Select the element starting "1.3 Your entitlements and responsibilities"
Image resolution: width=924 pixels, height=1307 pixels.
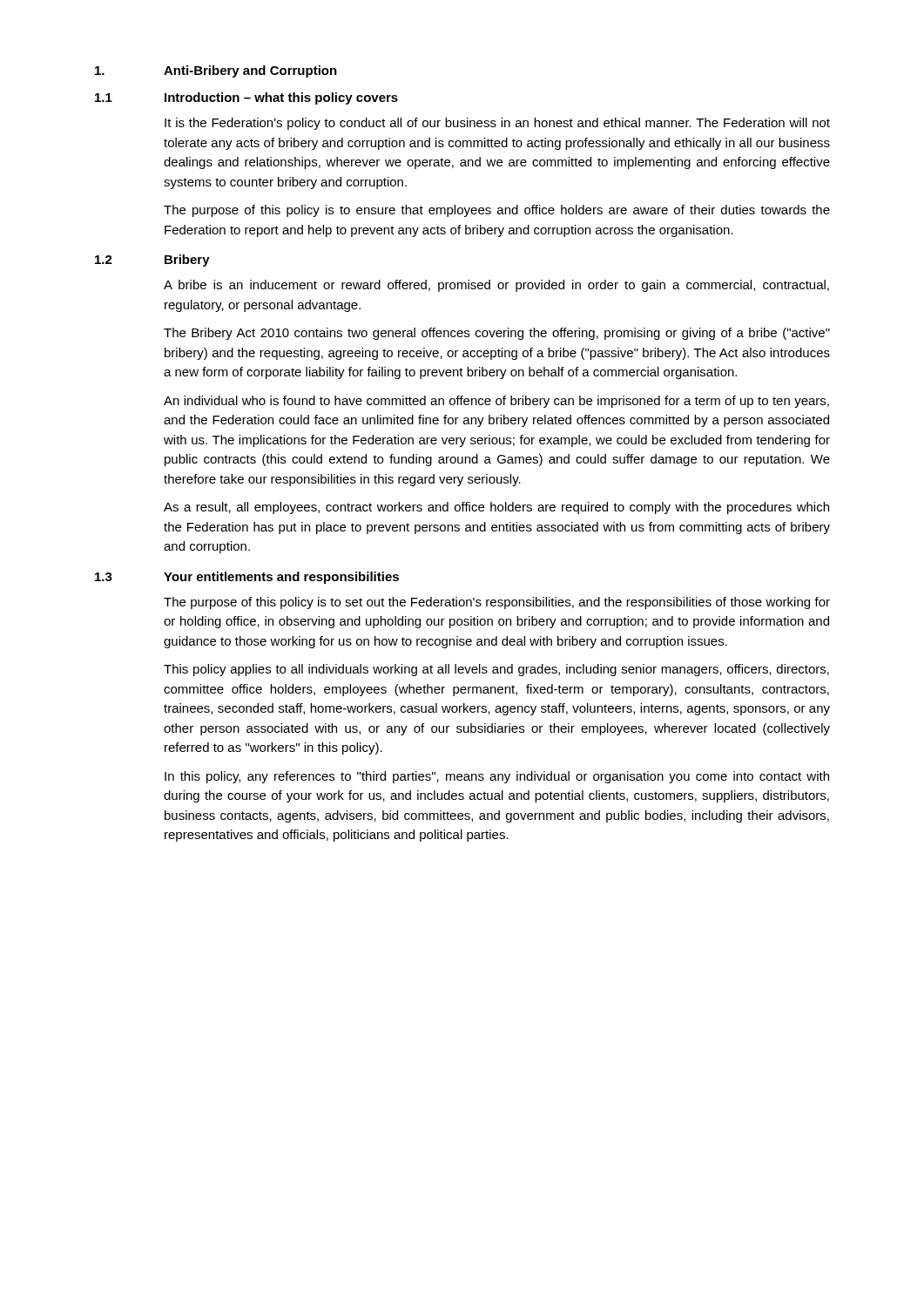click(x=247, y=576)
